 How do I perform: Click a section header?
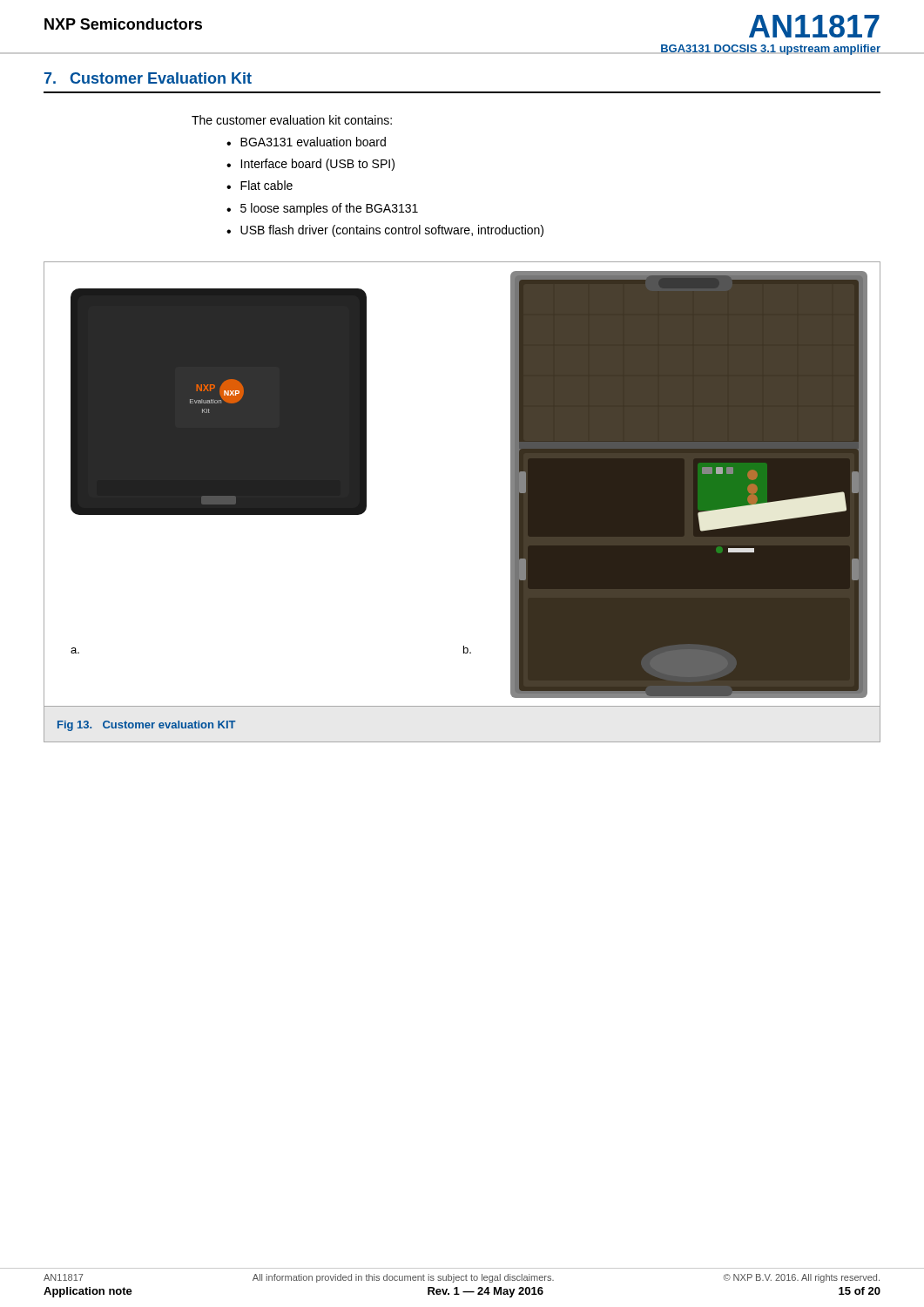pos(148,78)
